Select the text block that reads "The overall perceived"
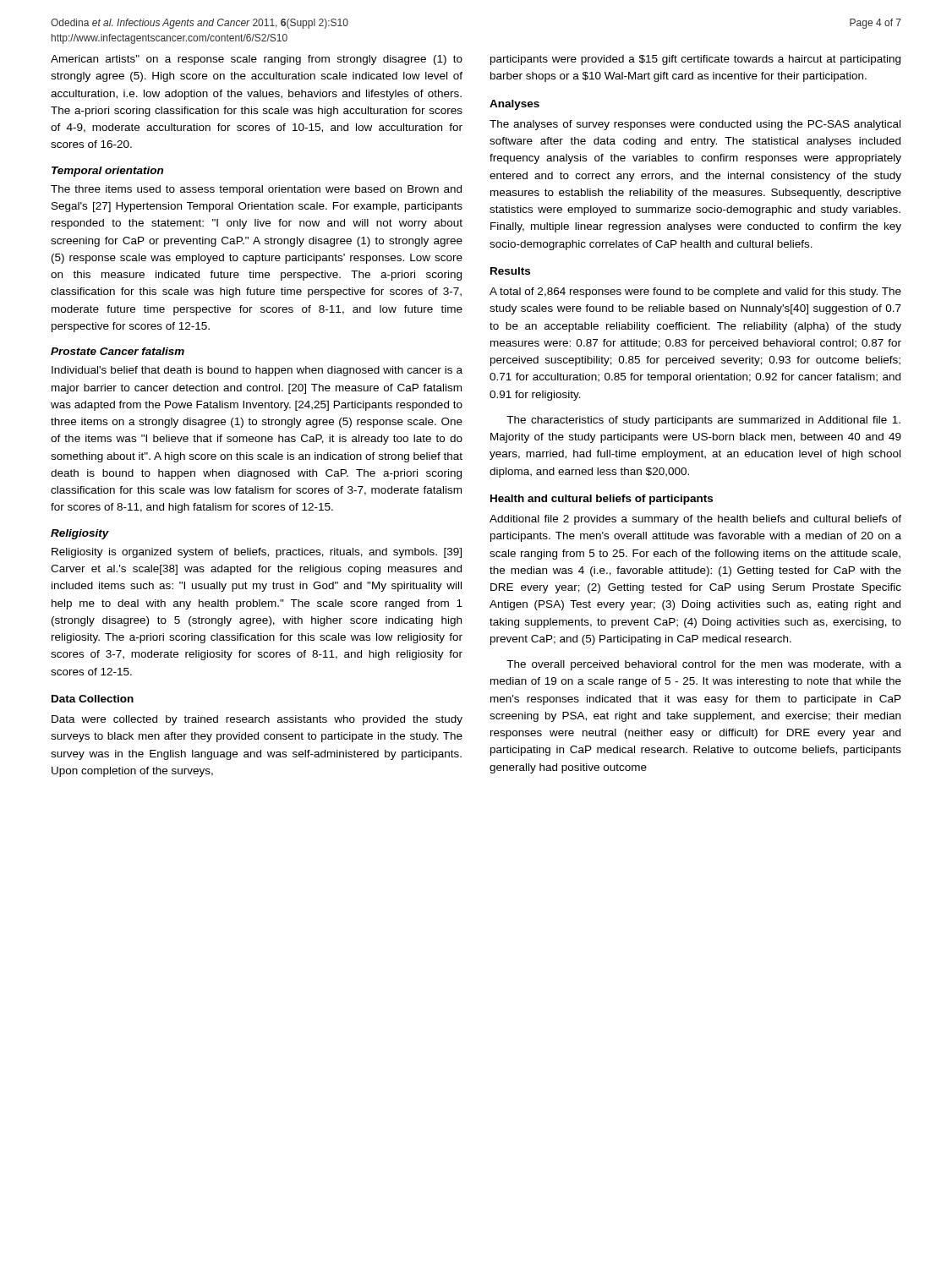The height and width of the screenshot is (1268, 952). click(695, 715)
